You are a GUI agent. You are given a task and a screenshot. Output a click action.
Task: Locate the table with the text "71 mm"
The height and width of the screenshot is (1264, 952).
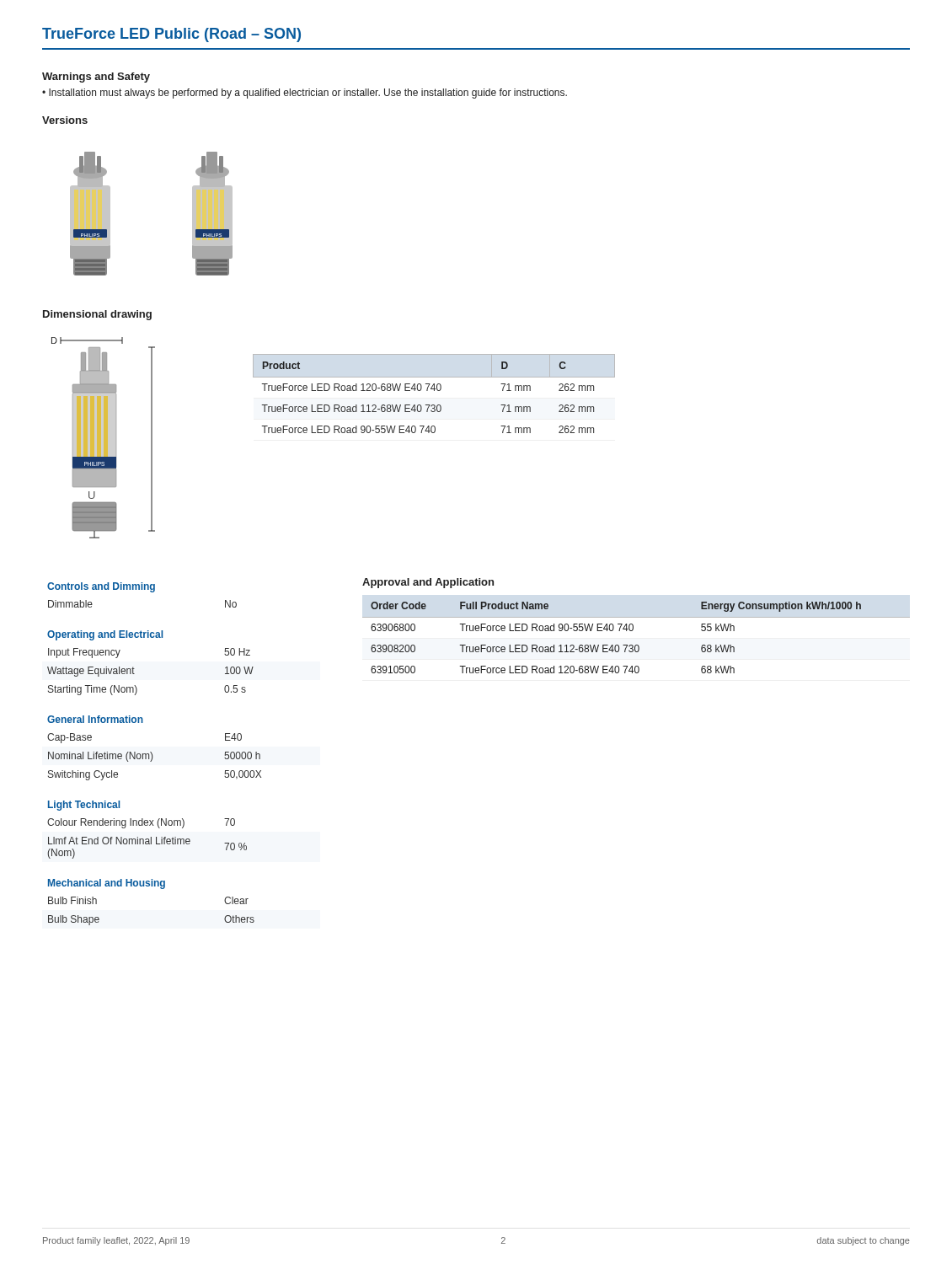pyautogui.click(x=581, y=397)
